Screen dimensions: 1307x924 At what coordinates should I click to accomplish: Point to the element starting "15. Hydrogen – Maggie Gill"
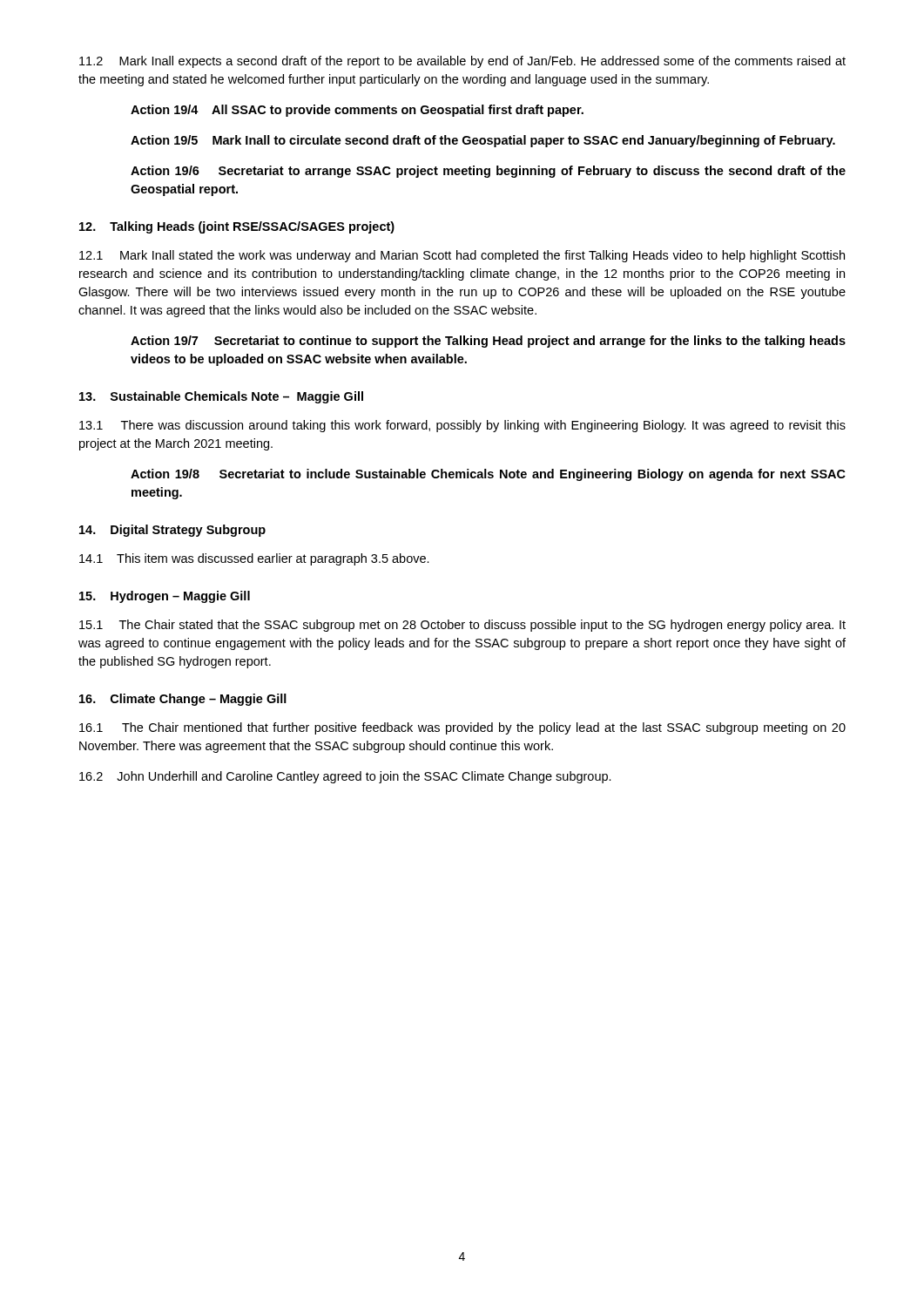(164, 596)
